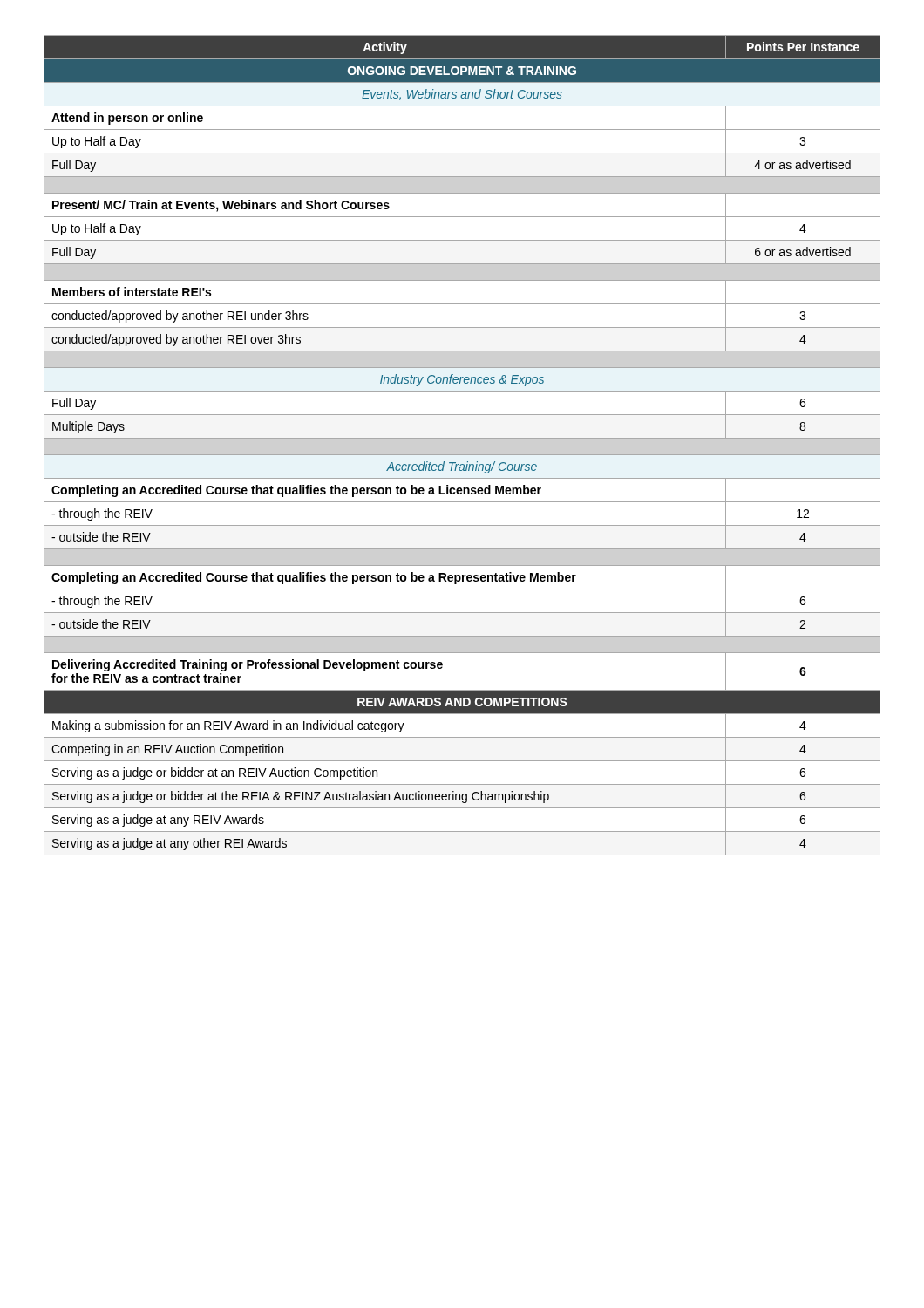Locate the table with the text "Events, Webinars and Short"
Image resolution: width=924 pixels, height=1308 pixels.
[x=462, y=445]
